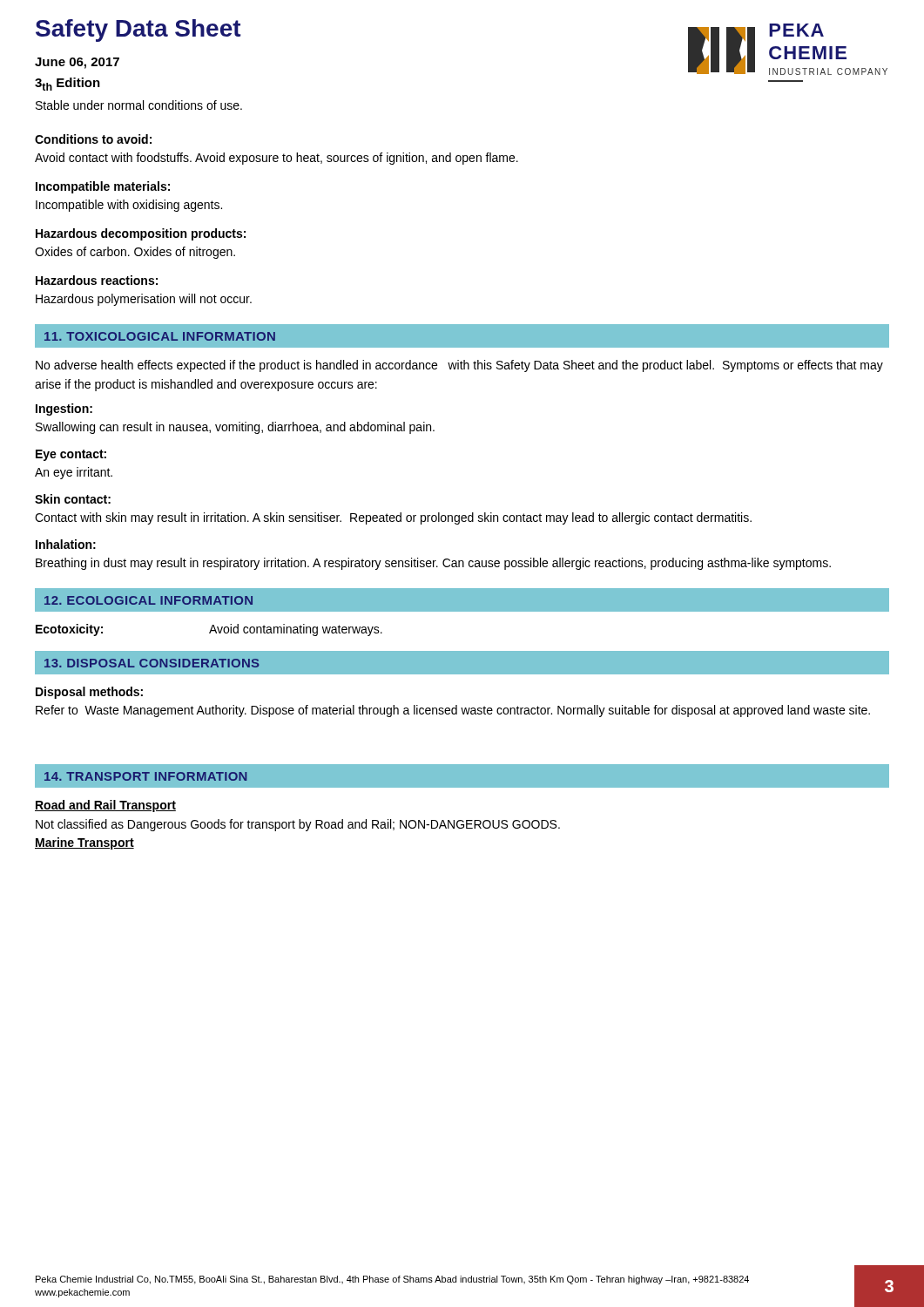Click on the text block starting "Disposal methods: Refer to Waste Management Authority. Dispose"

pyautogui.click(x=453, y=701)
